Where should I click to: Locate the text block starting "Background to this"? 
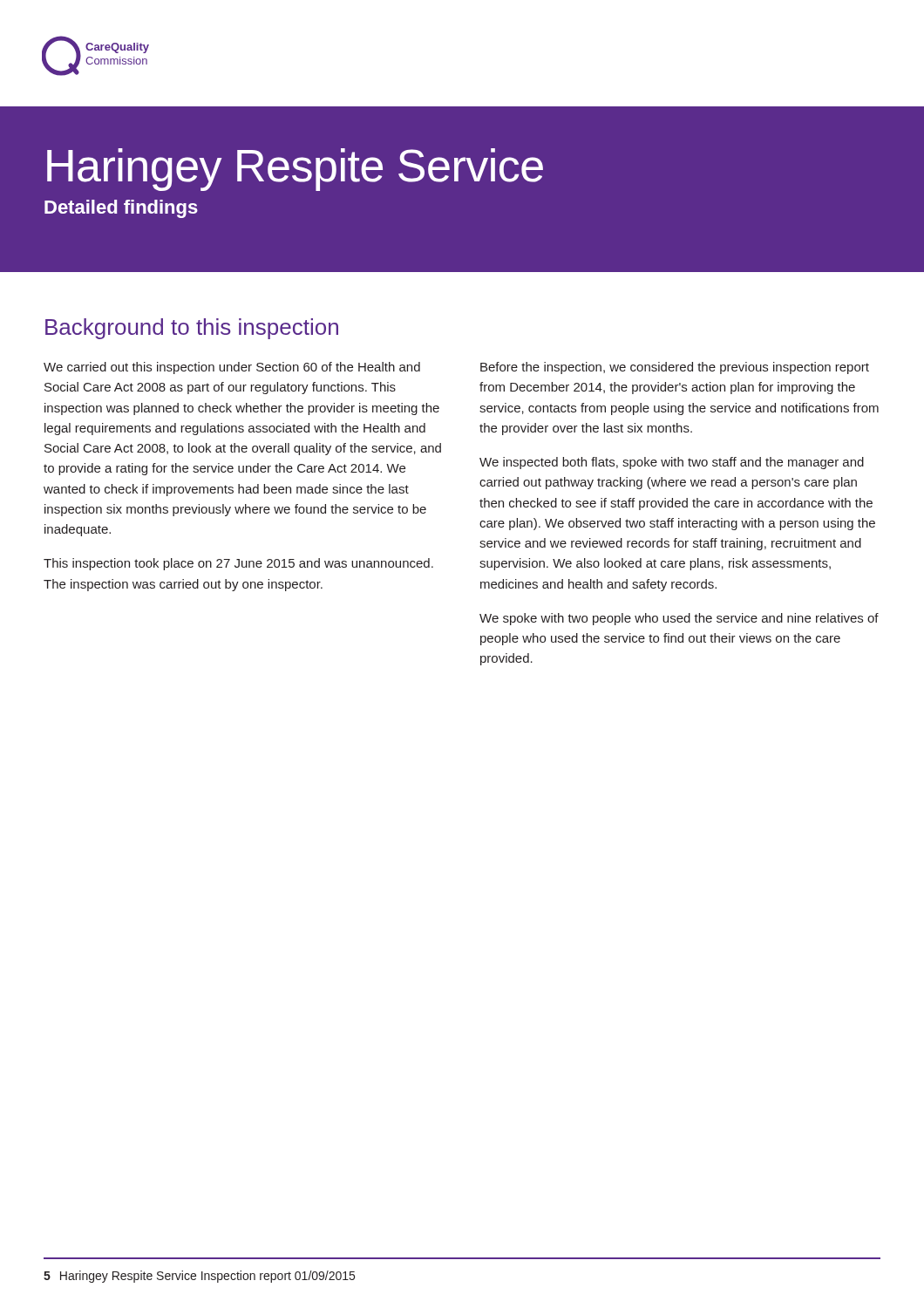click(192, 329)
